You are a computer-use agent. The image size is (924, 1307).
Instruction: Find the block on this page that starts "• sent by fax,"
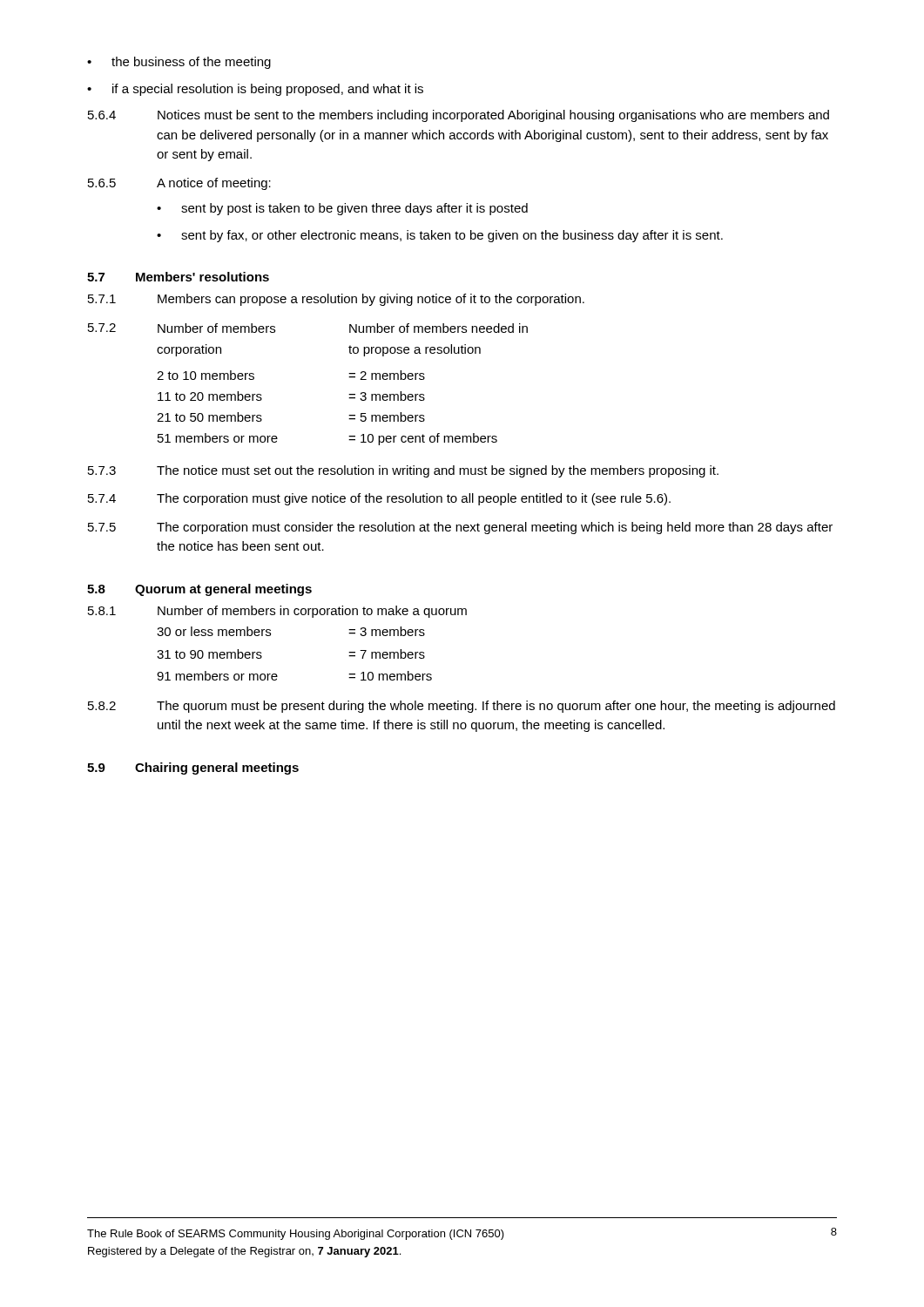497,235
